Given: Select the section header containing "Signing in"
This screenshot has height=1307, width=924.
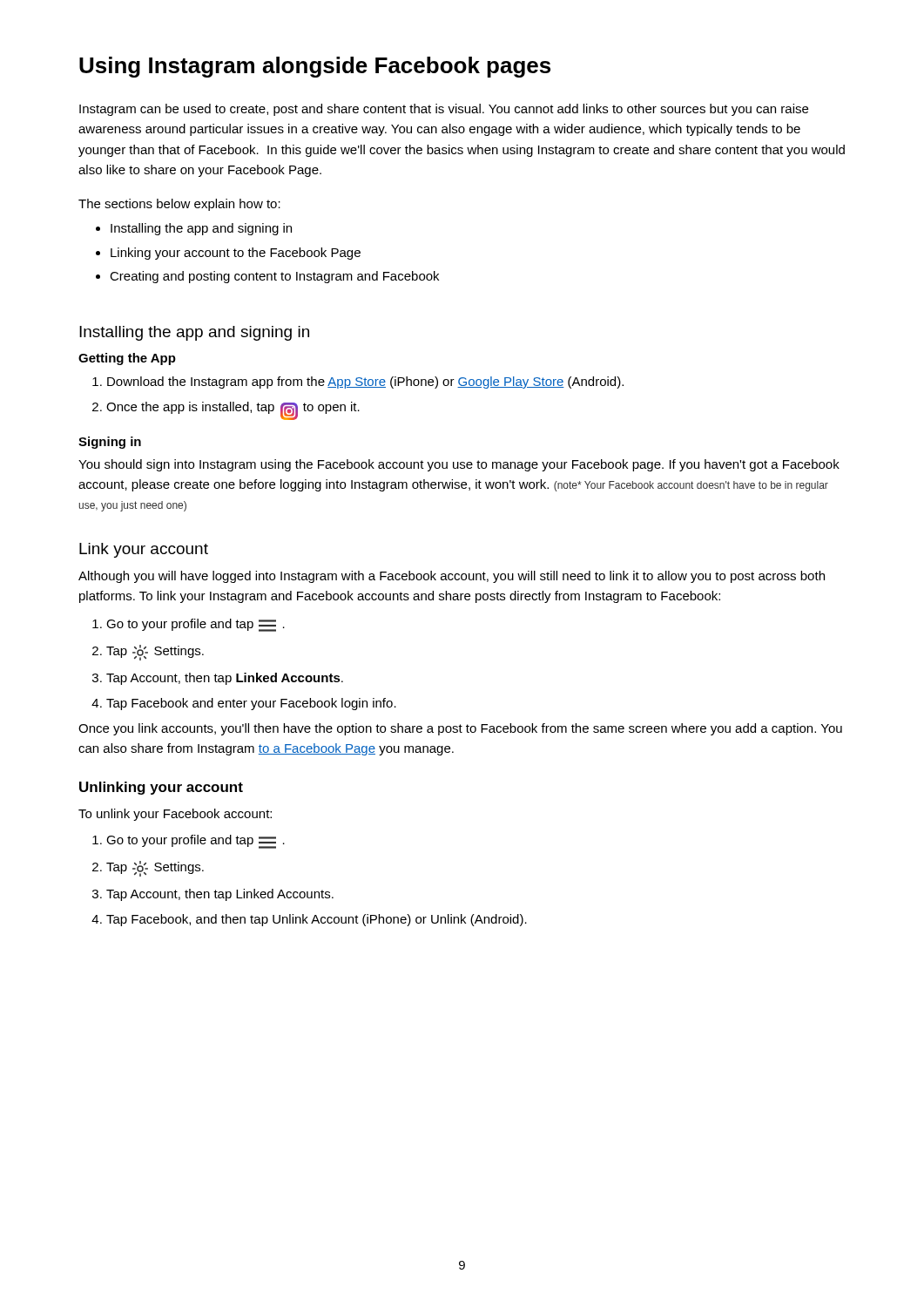Looking at the screenshot, I should click(110, 441).
